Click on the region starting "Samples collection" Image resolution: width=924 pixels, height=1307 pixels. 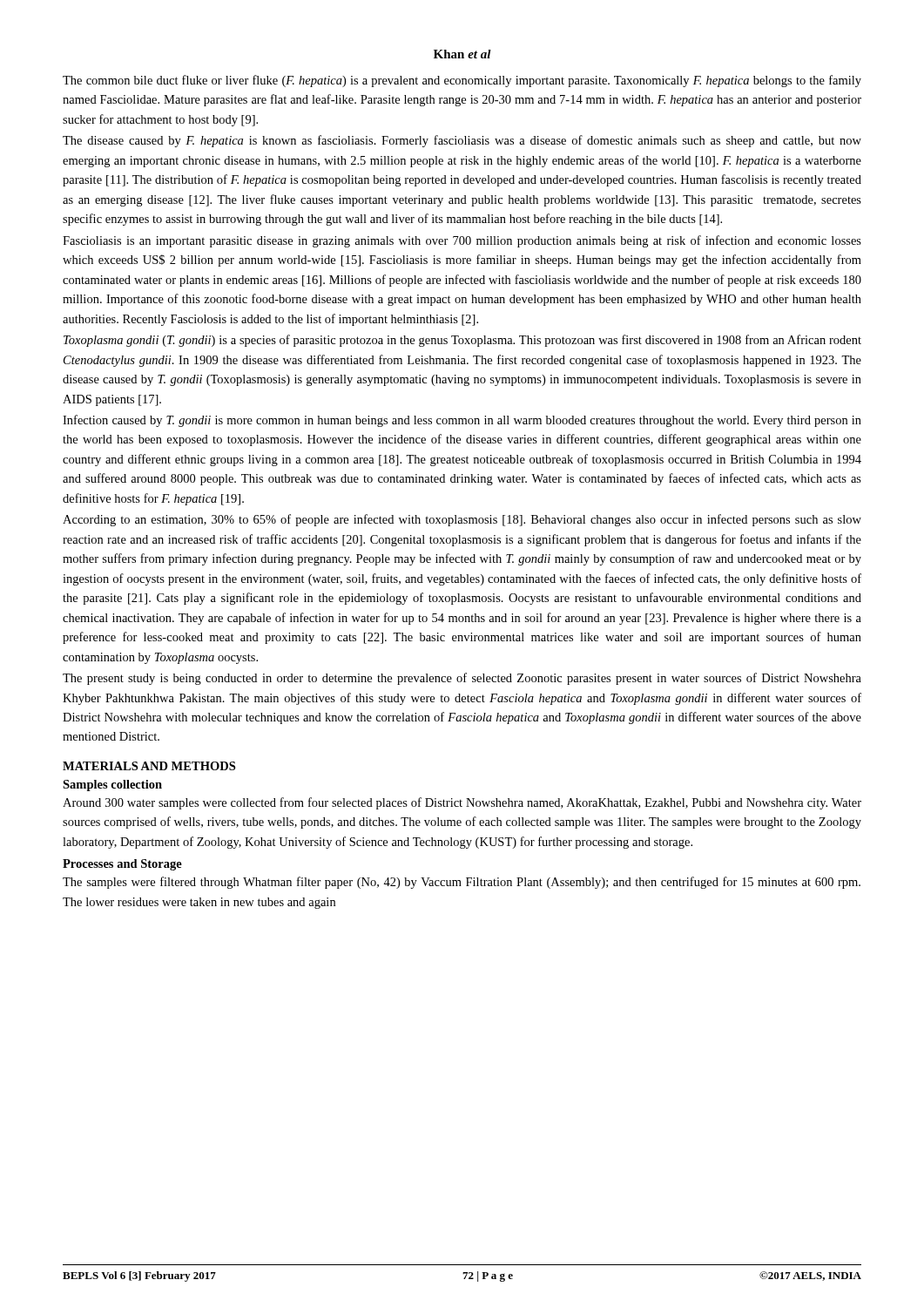112,784
